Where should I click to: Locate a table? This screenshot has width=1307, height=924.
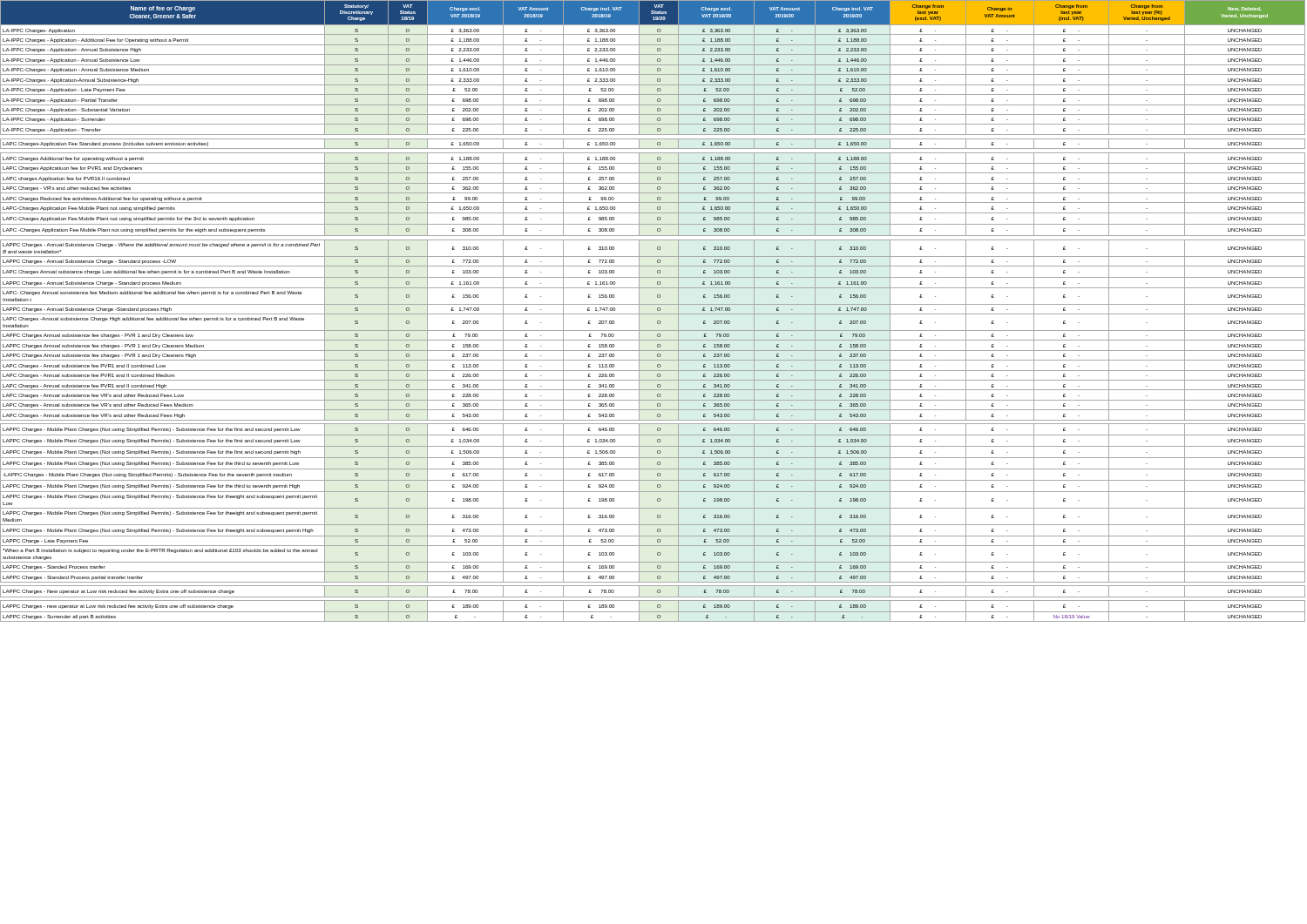654,462
